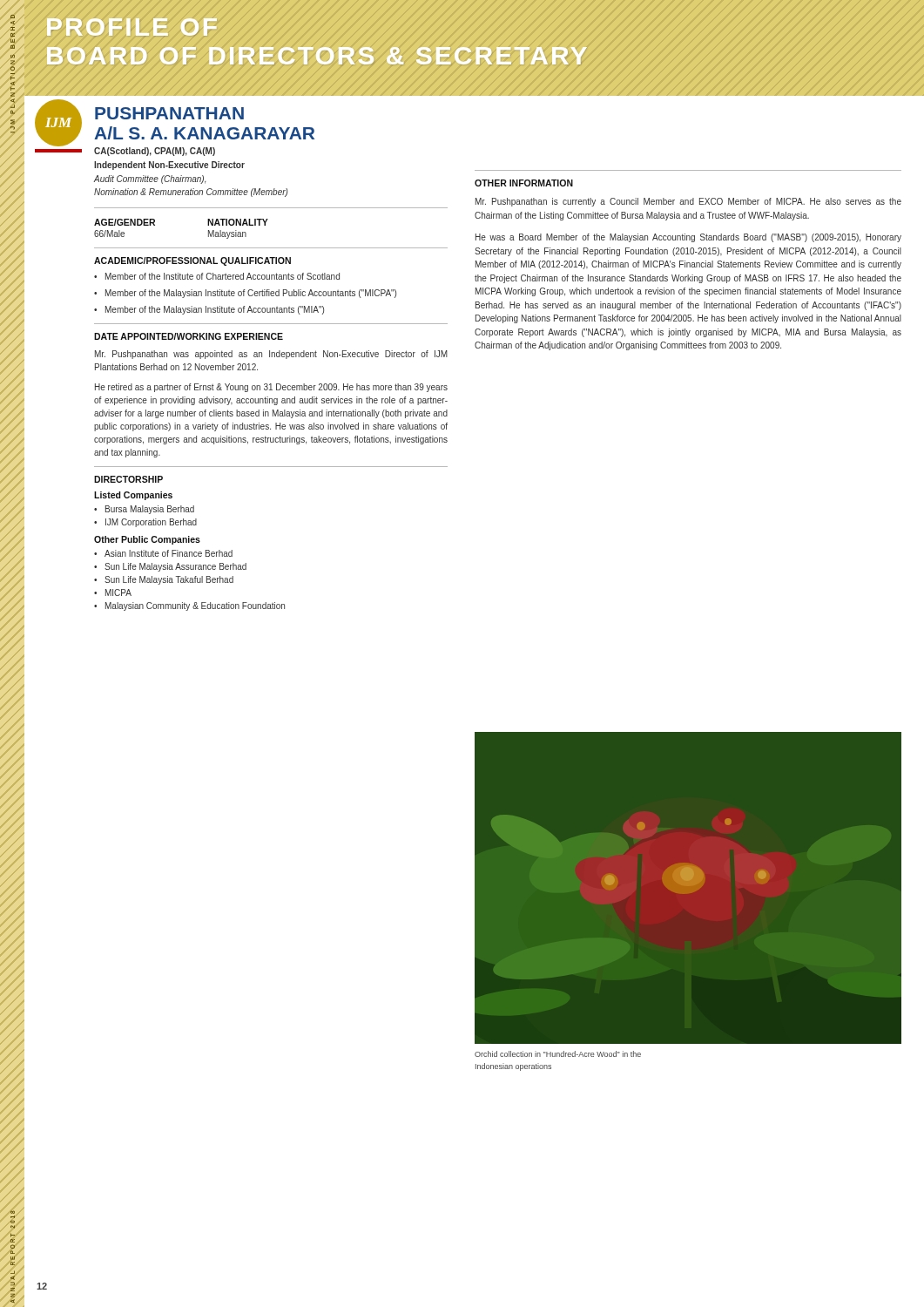Find the section header that reads "OTHER INFORMATION"

click(524, 183)
